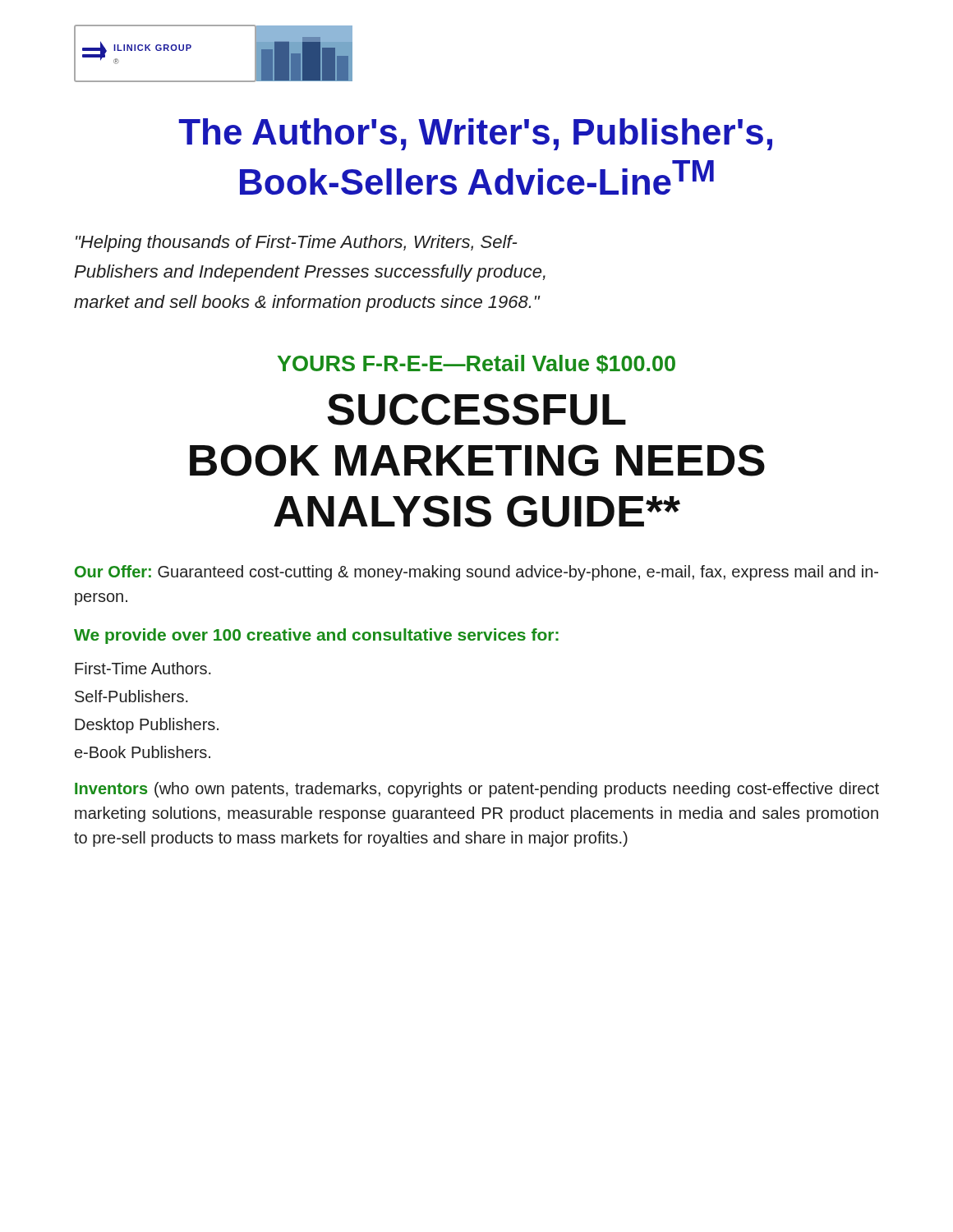The height and width of the screenshot is (1232, 953).
Task: Navigate to the region starting "The Author's, Writer's,"
Action: [x=476, y=157]
